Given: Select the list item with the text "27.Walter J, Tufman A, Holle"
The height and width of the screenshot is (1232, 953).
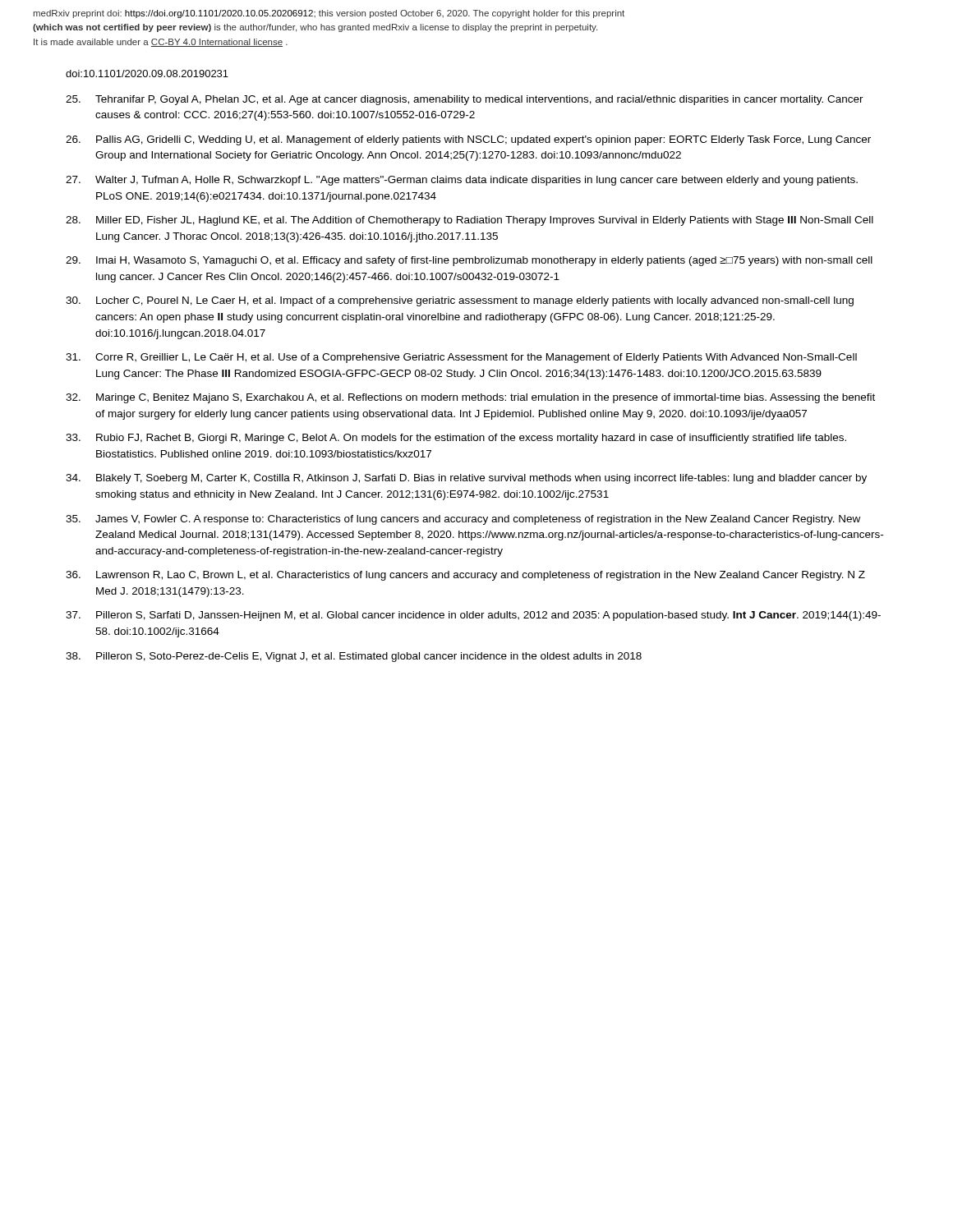Looking at the screenshot, I should pyautogui.click(x=475, y=188).
